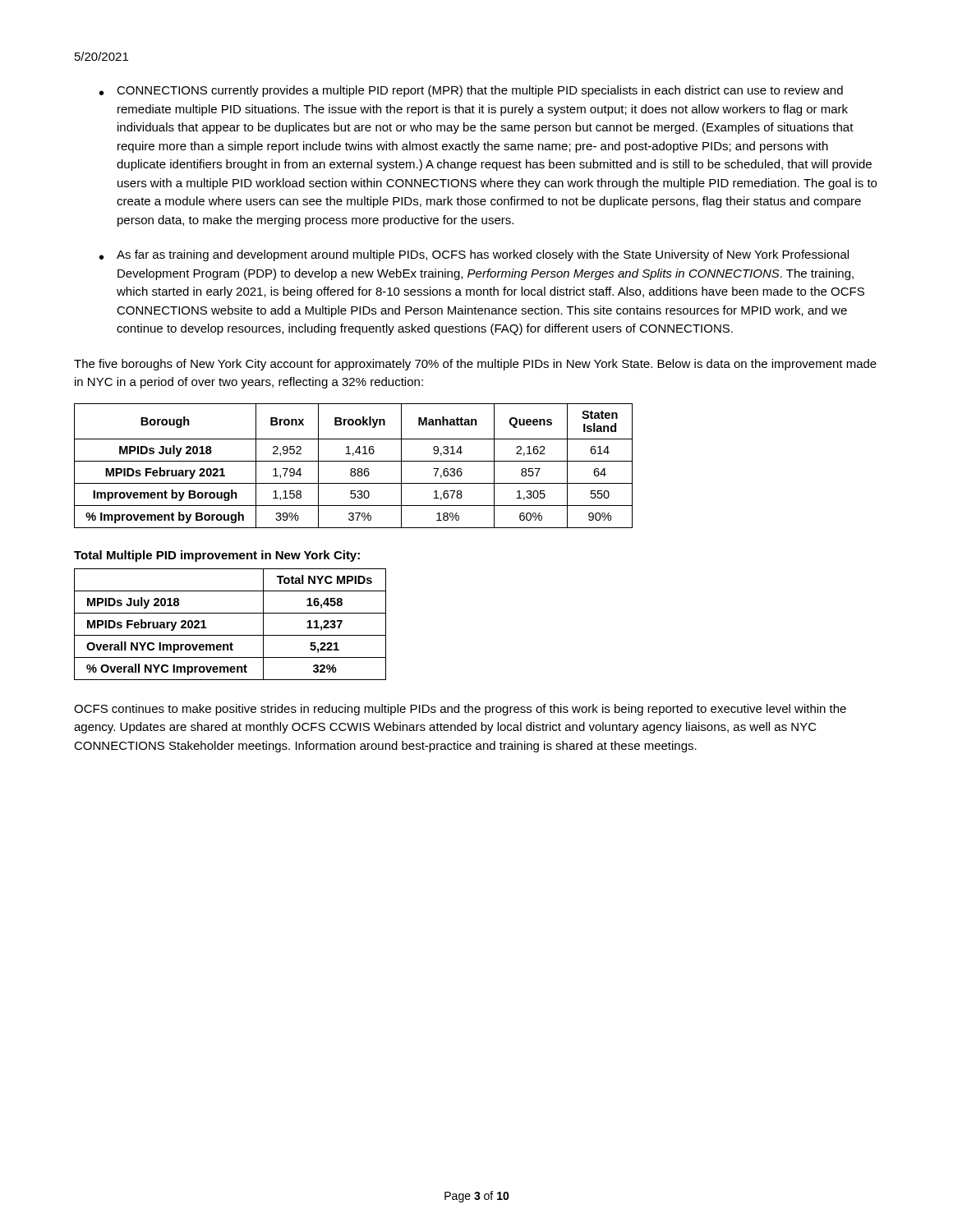Where is the passage that starts "• CONNECTIONS currently provides"?

(489, 155)
